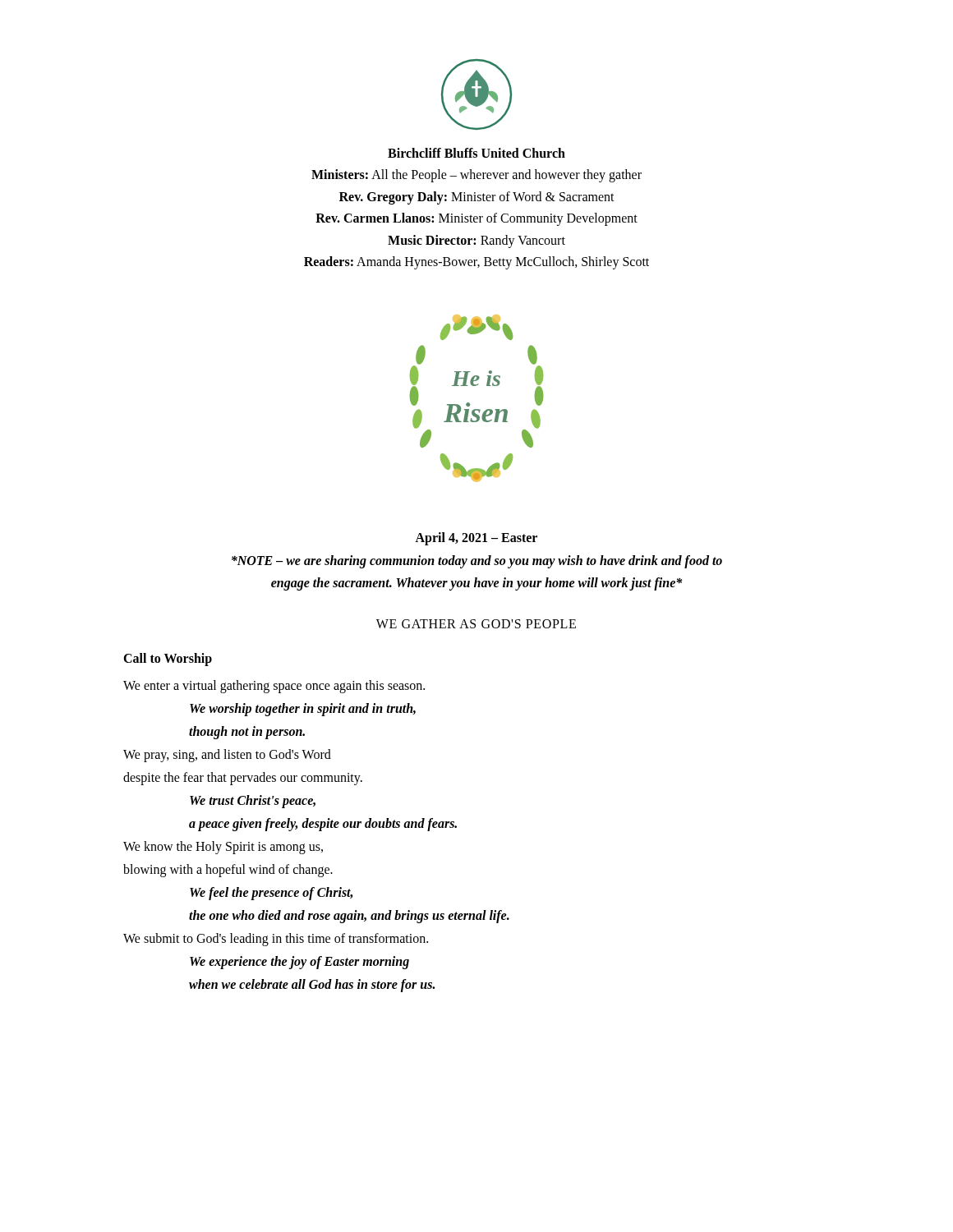Click on the text block that reads "We enter a virtual gathering space once"
The image size is (953, 1232).
coord(317,835)
